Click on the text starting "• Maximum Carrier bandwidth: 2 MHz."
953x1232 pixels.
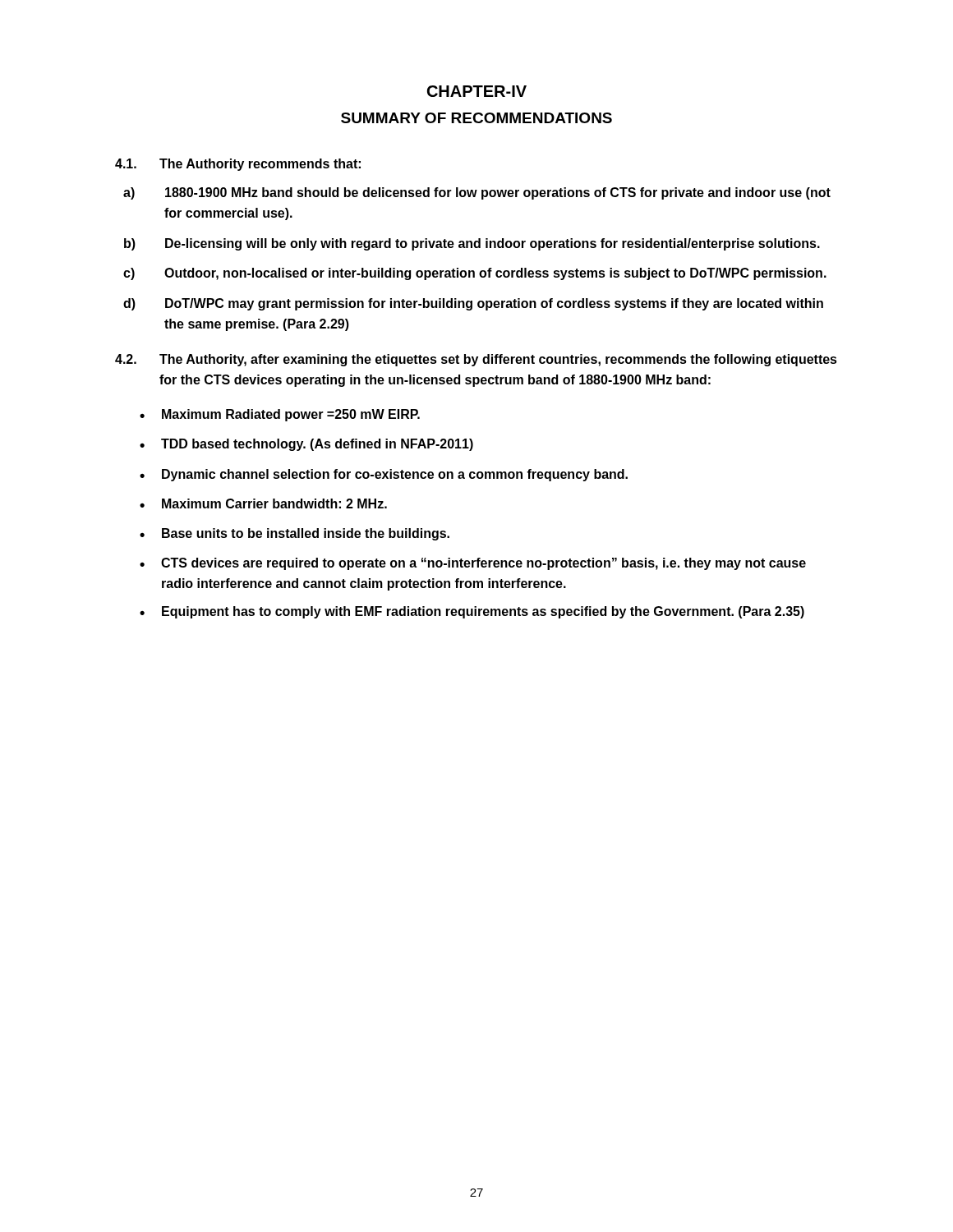tap(263, 503)
